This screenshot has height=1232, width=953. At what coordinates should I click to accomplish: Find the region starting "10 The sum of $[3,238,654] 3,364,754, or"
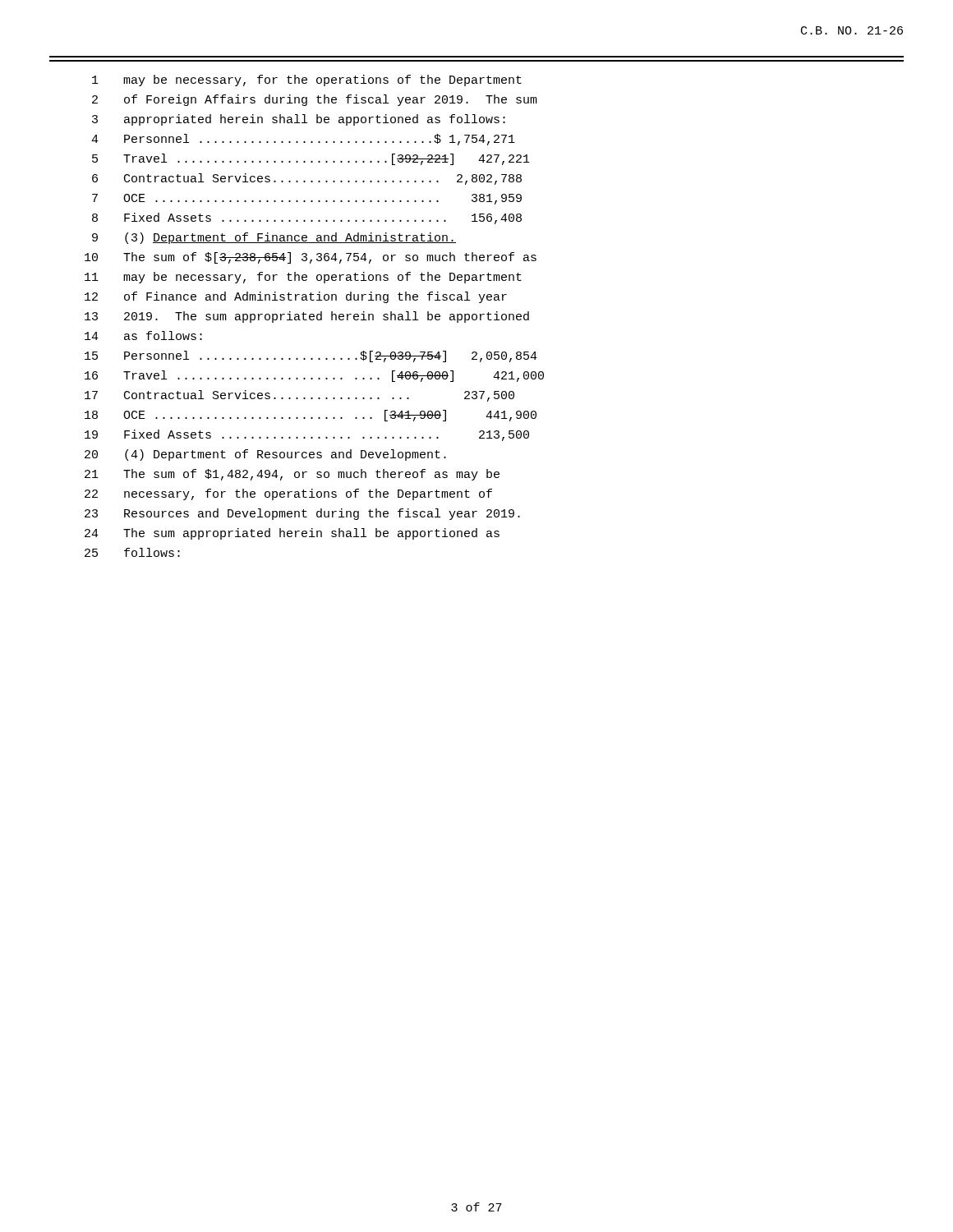coord(476,258)
